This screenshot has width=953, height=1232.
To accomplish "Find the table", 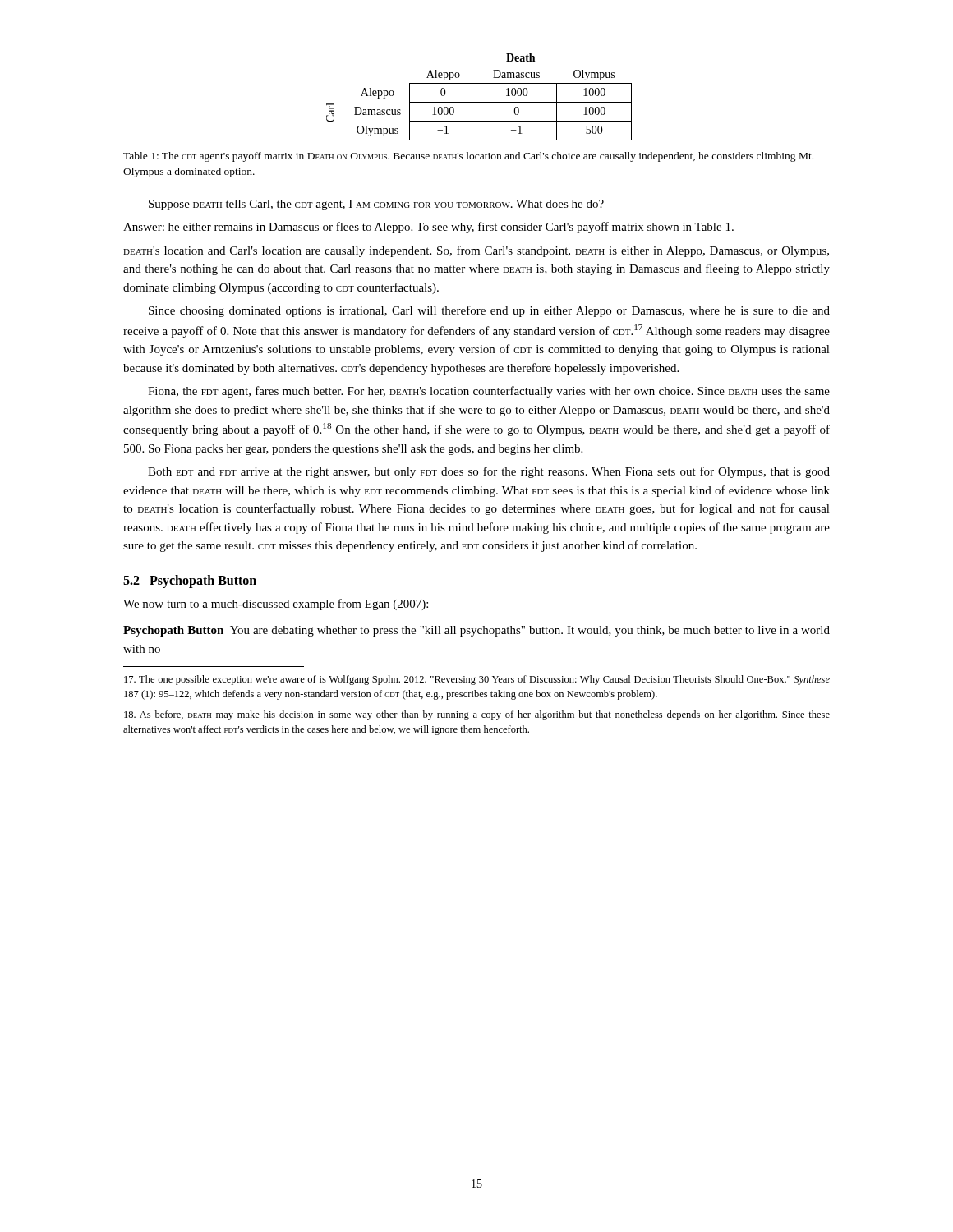I will pos(476,95).
